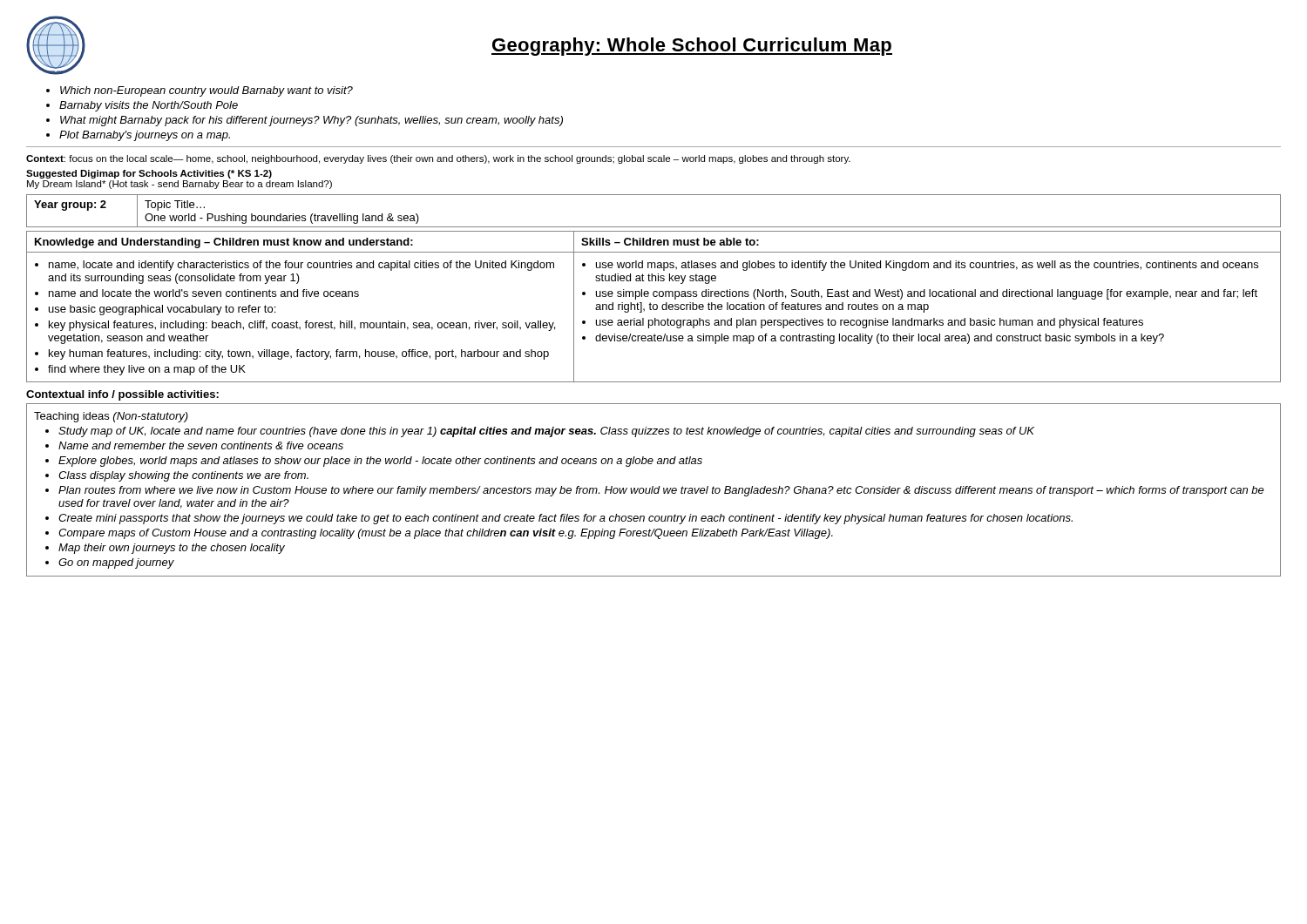The height and width of the screenshot is (924, 1307).
Task: Click the passage that begins "Context: focus on the local scale— home, school,"
Action: tap(438, 159)
